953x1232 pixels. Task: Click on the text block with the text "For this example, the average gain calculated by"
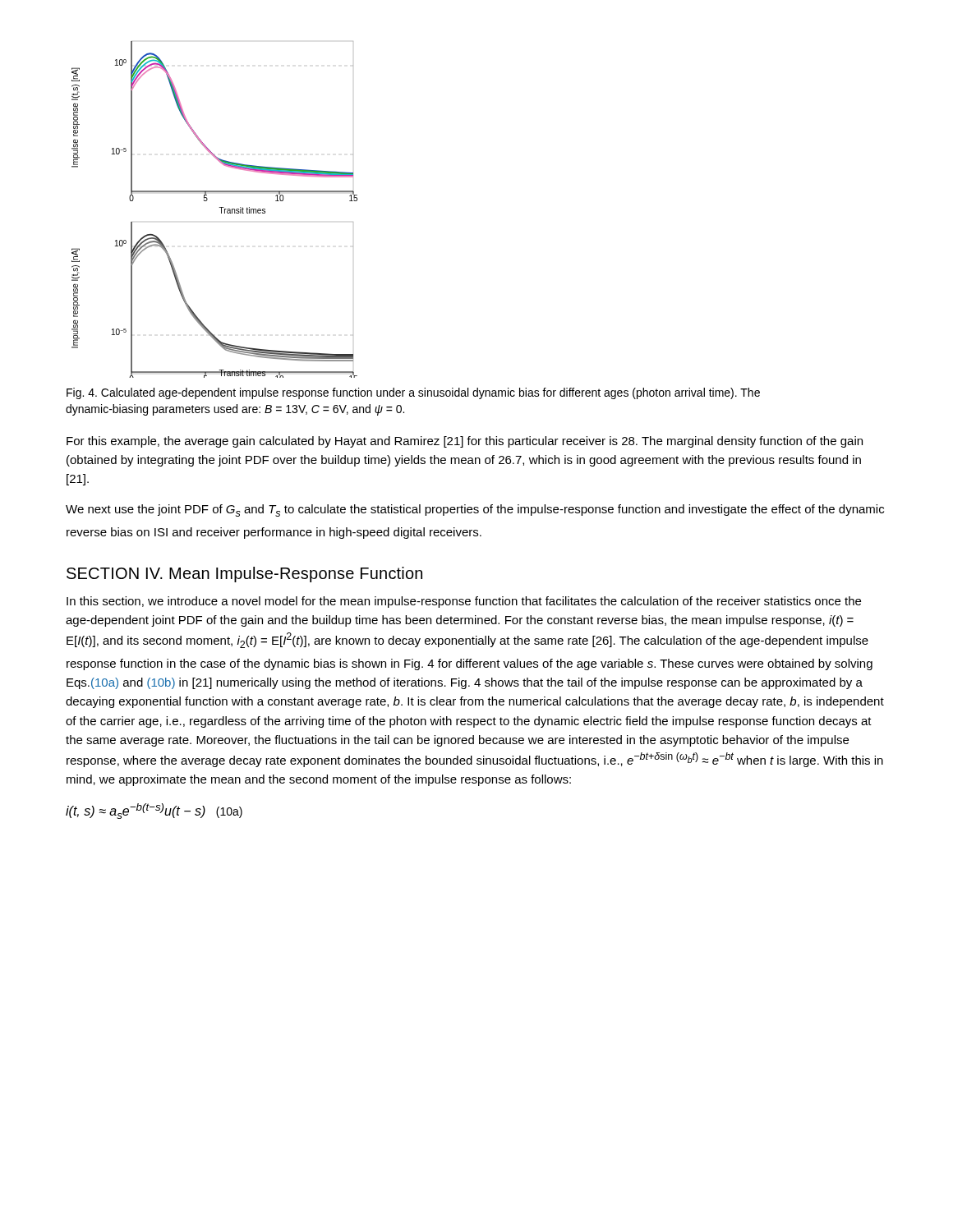[x=465, y=459]
